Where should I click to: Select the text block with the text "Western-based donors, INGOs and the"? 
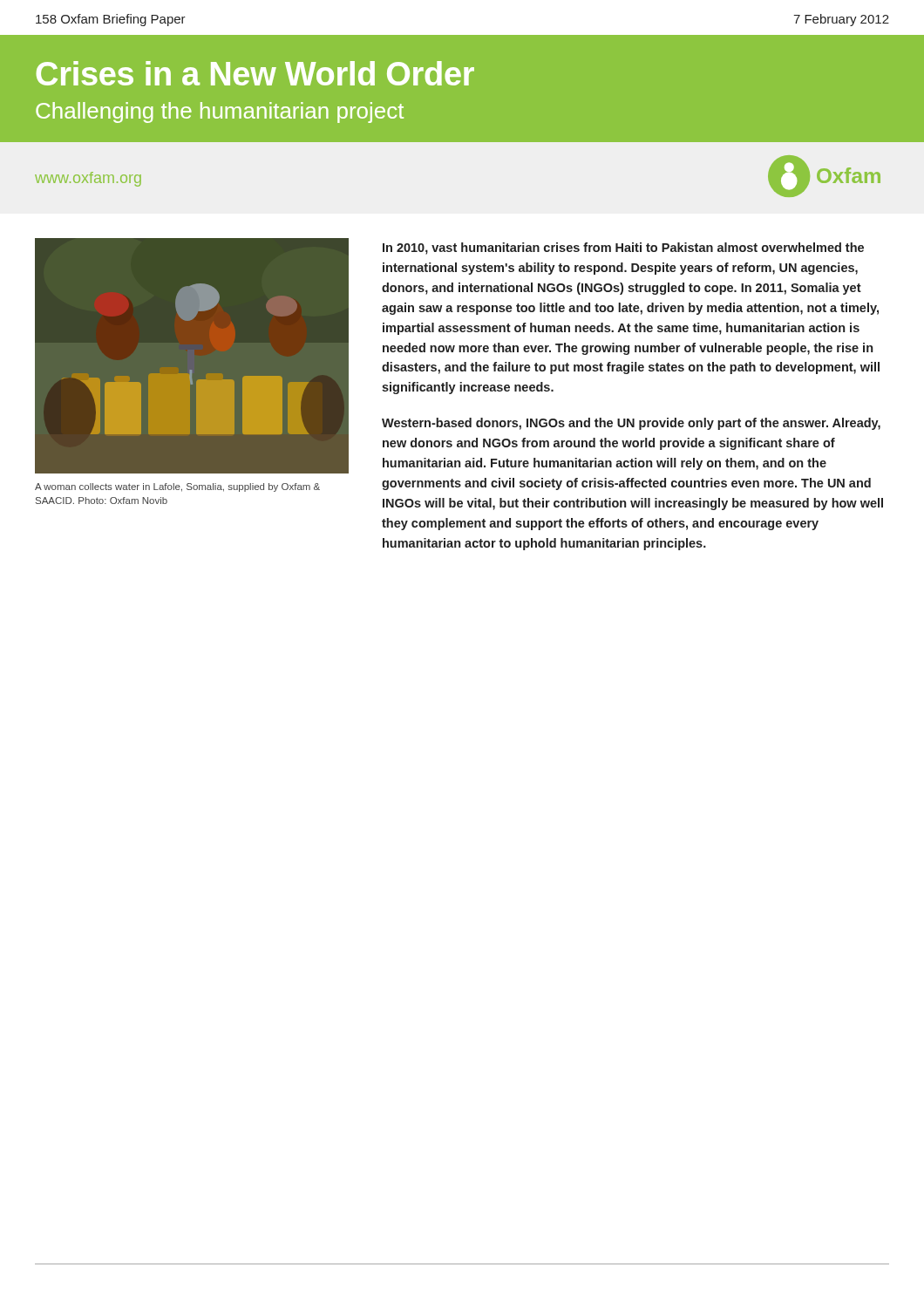633,483
